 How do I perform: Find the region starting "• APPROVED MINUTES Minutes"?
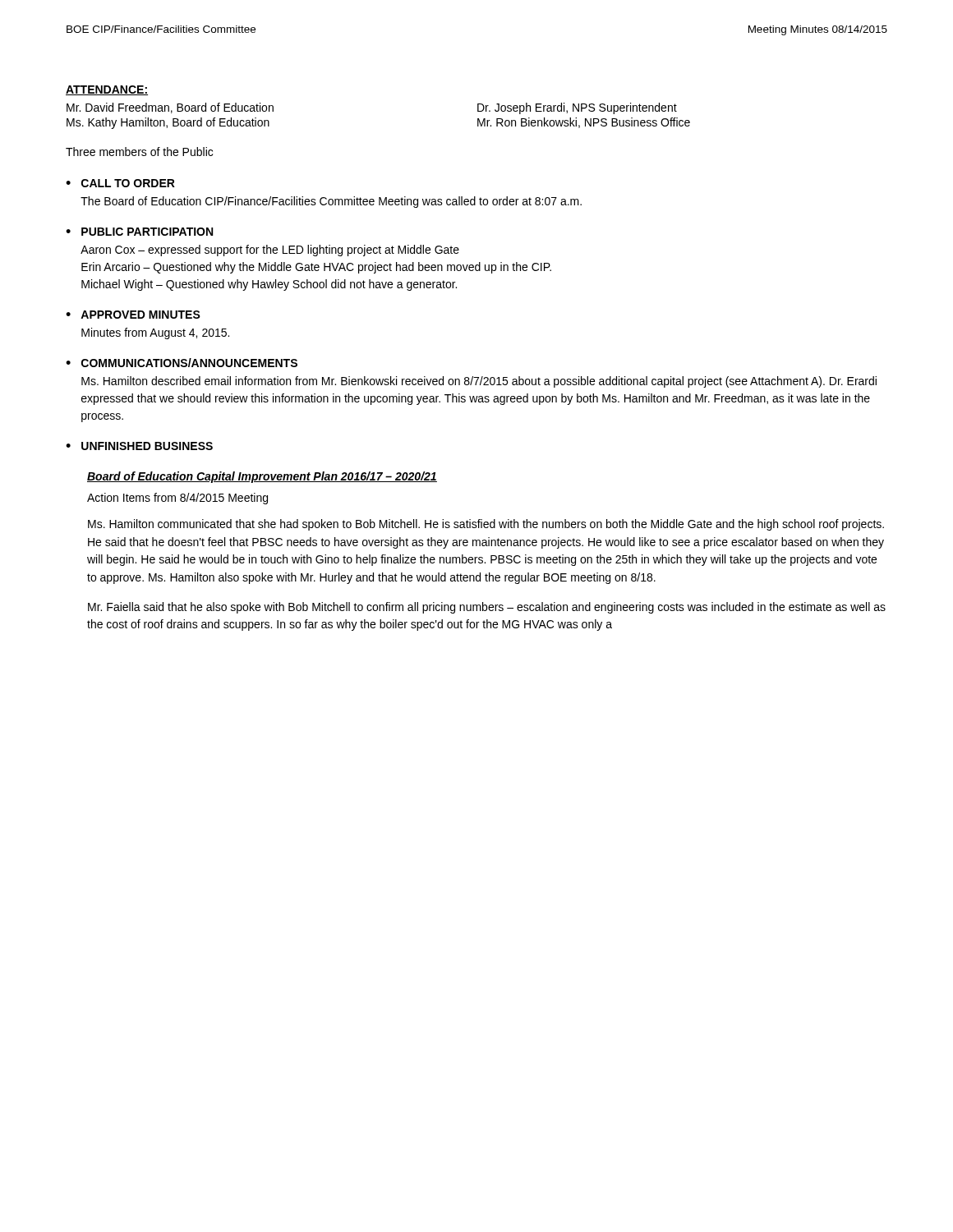[133, 315]
